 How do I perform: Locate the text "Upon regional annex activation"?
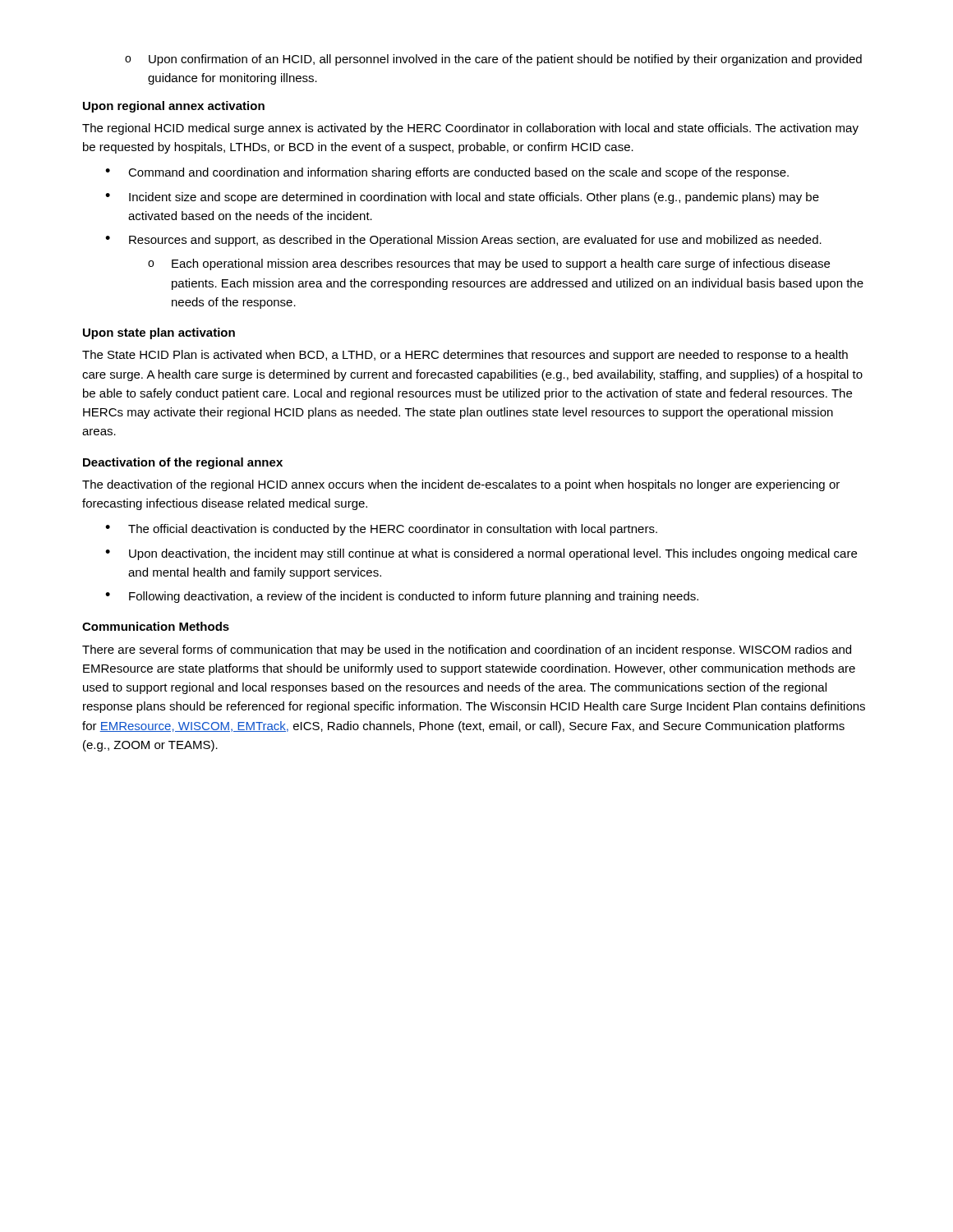(174, 105)
